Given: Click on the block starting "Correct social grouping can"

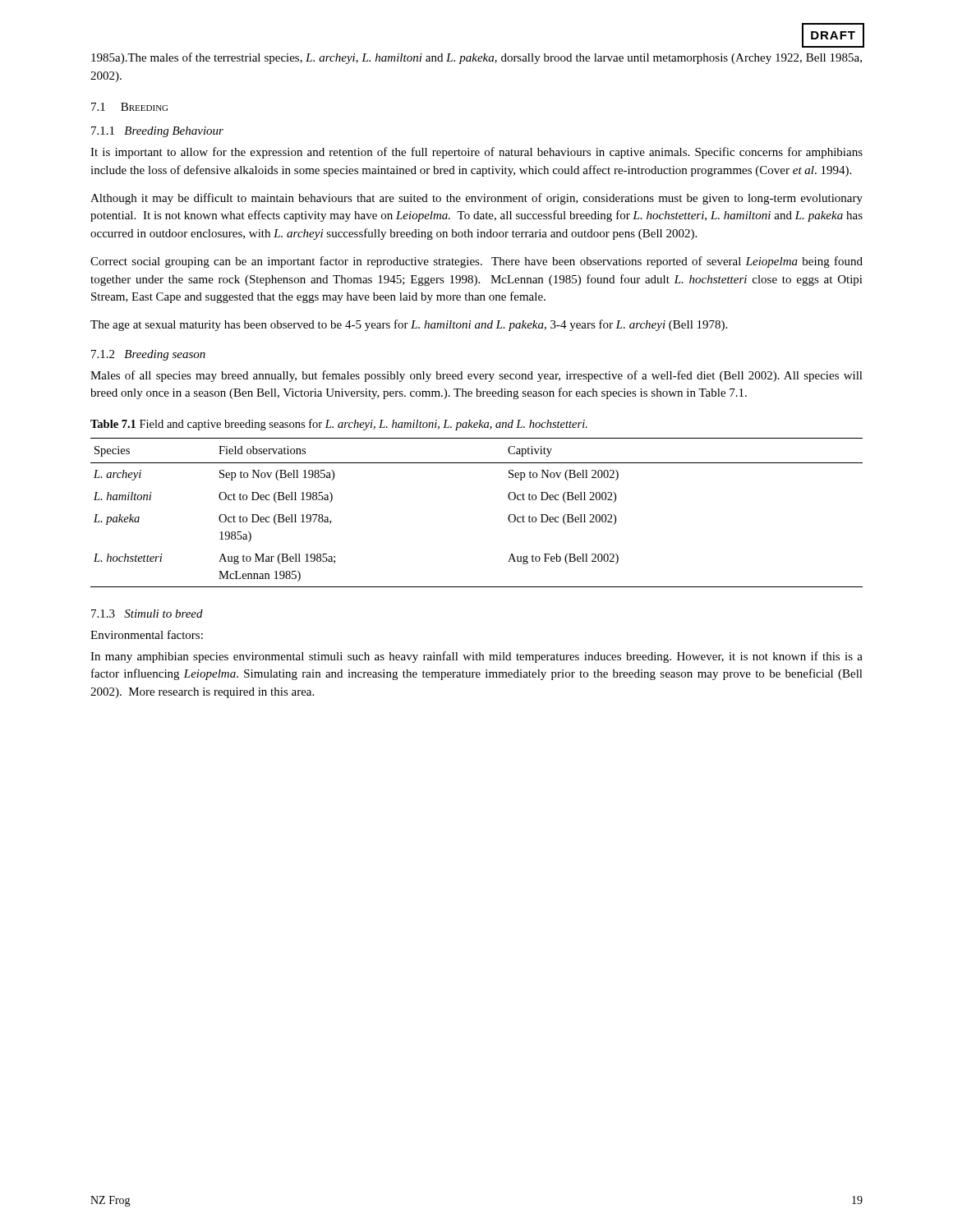Looking at the screenshot, I should (476, 279).
